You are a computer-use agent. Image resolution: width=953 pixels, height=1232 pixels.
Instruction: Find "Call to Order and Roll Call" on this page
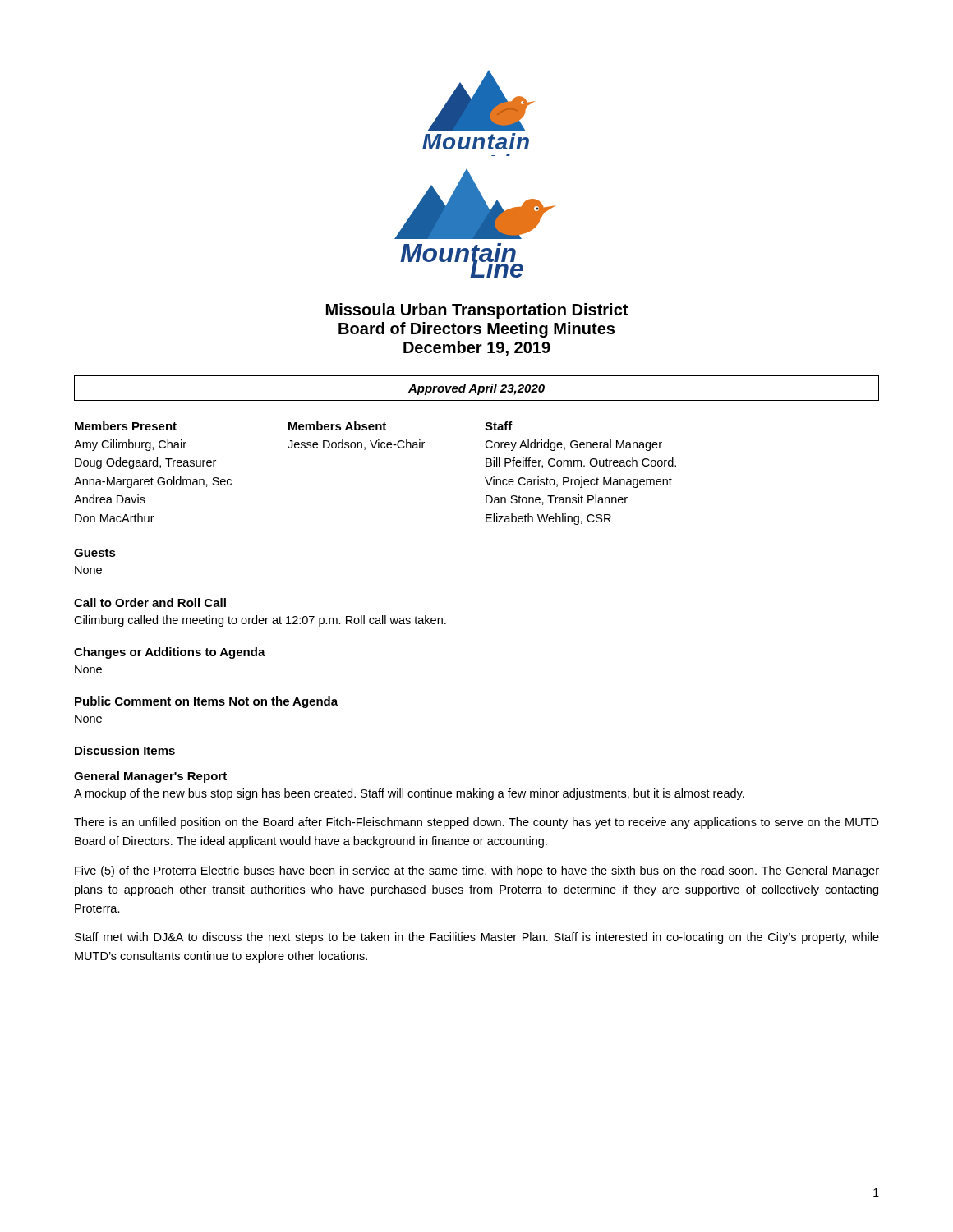[x=150, y=602]
